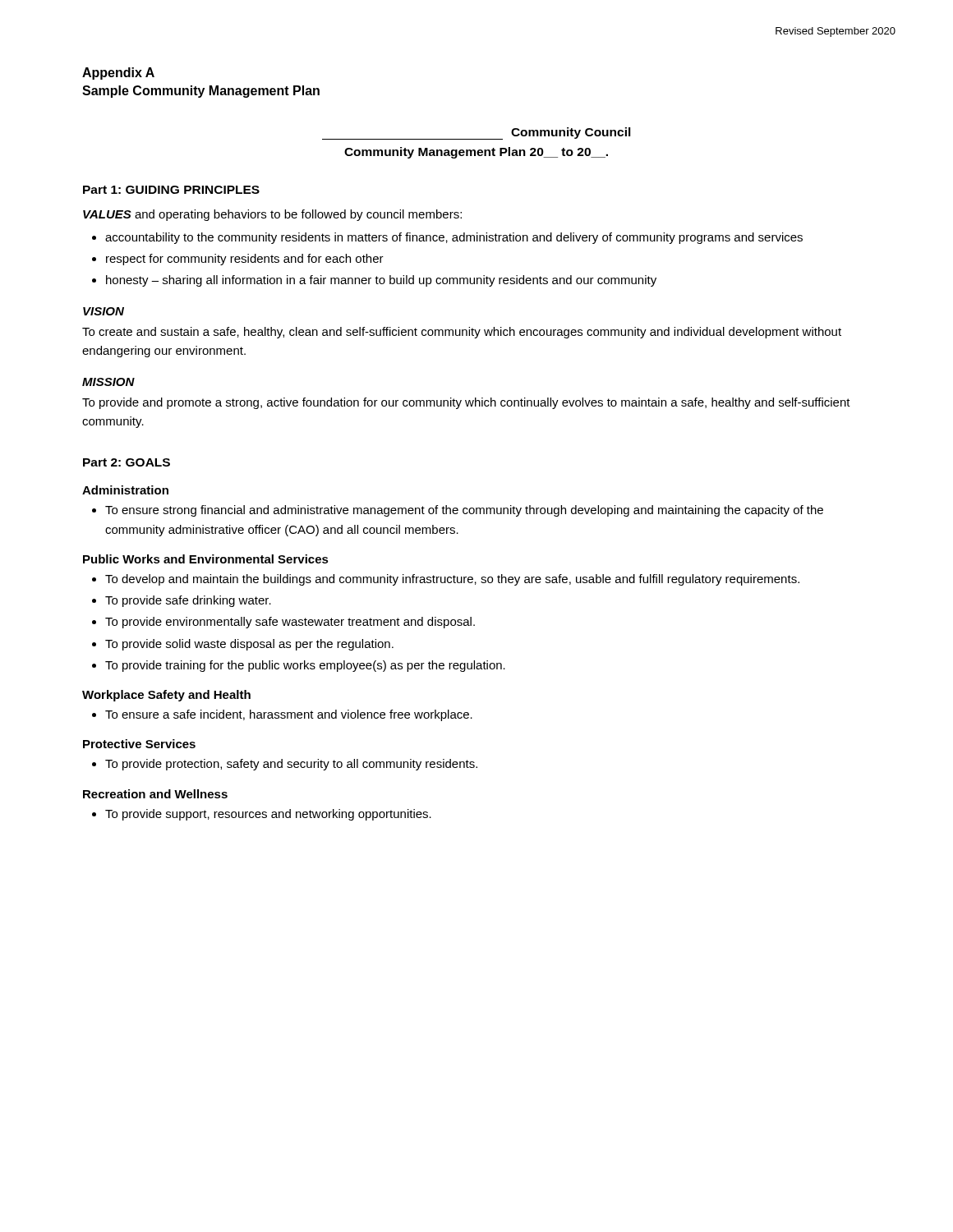Point to the block starting "Part 2: GOALS"
Screen dimensions: 1232x953
126,462
